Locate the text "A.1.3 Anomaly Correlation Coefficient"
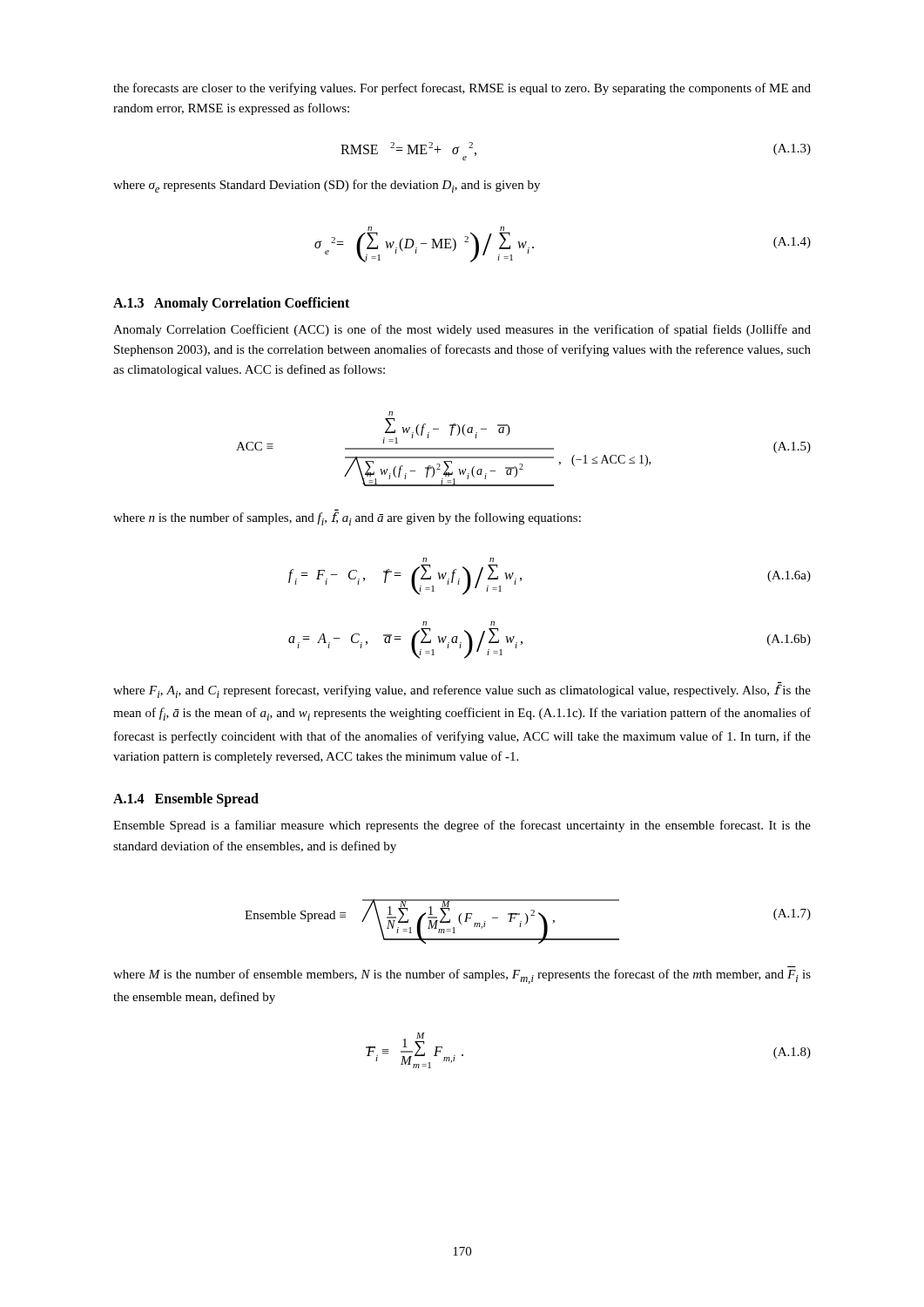The image size is (924, 1307). coord(231,303)
